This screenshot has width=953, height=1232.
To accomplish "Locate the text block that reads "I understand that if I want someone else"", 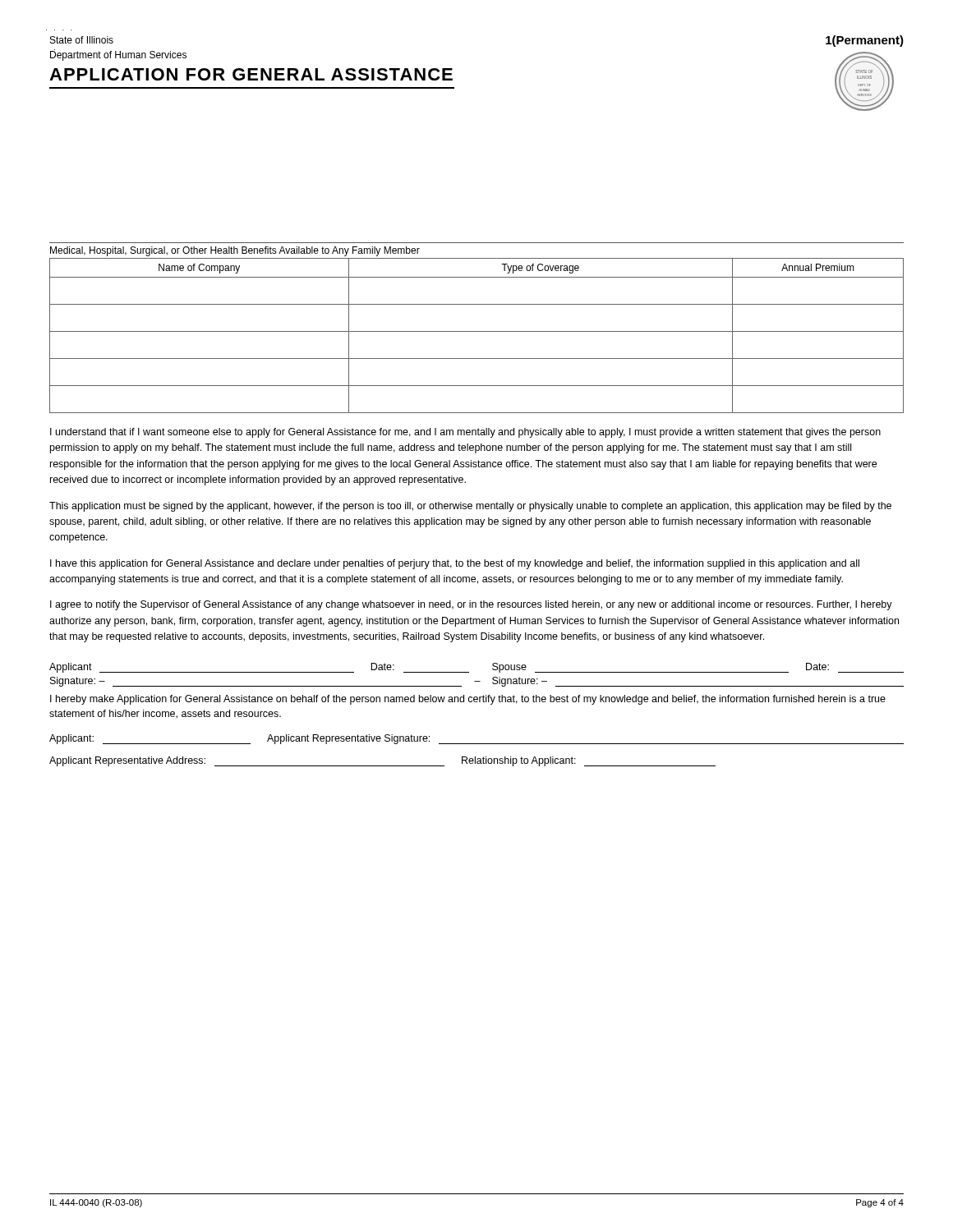I will 476,456.
